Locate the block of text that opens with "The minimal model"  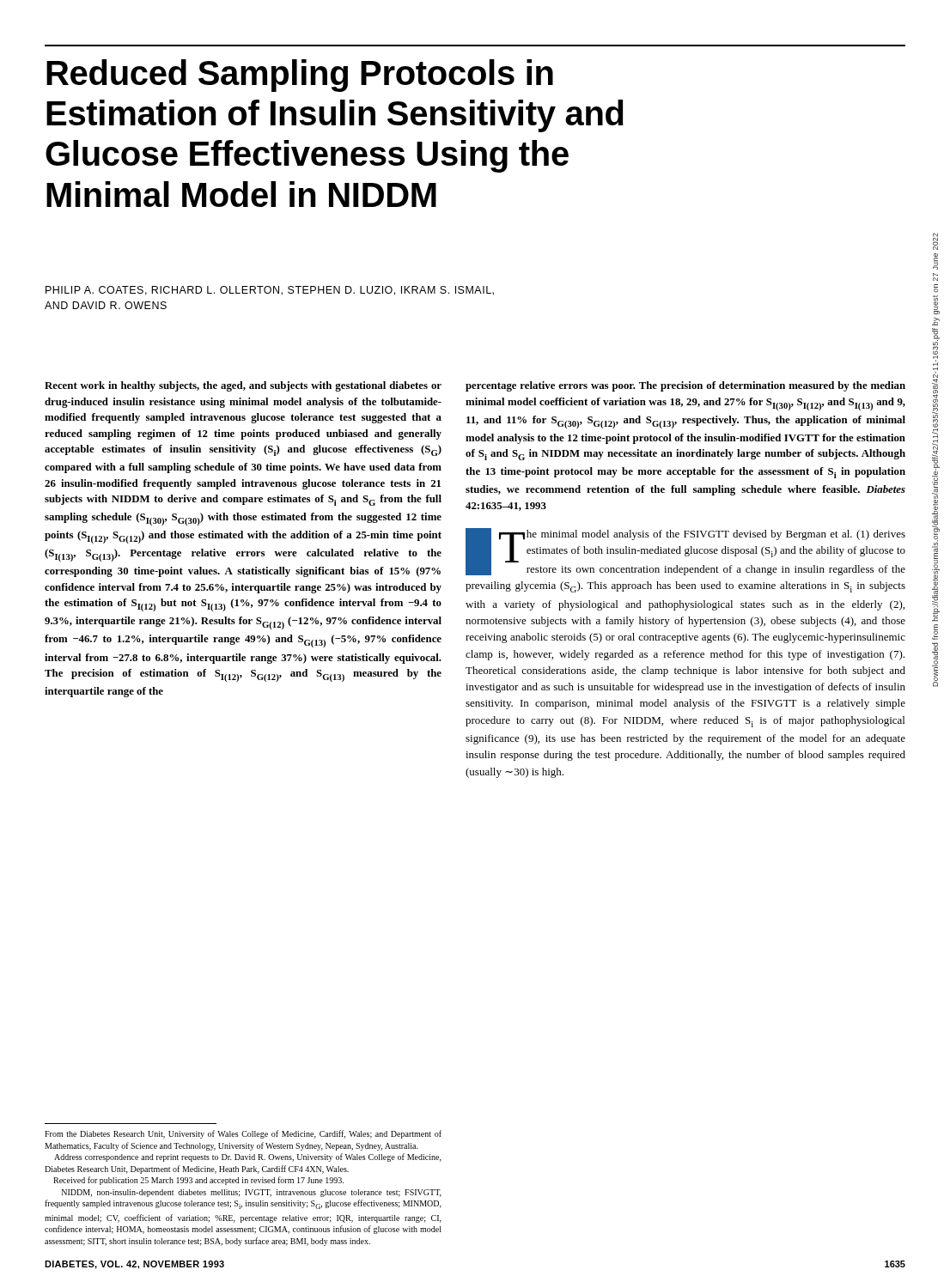coord(685,652)
